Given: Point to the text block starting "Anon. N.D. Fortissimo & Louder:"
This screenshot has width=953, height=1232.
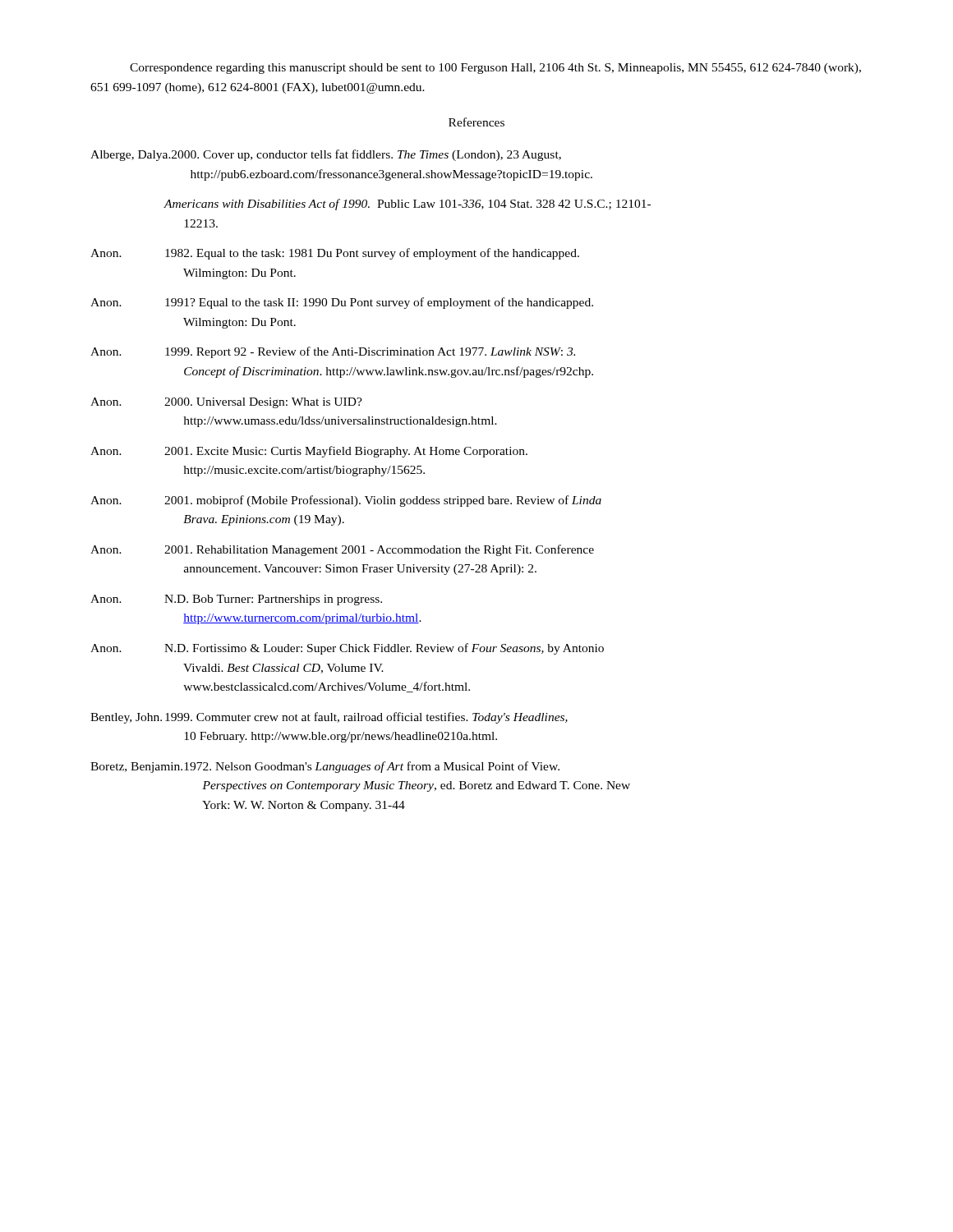Looking at the screenshot, I should click(347, 649).
